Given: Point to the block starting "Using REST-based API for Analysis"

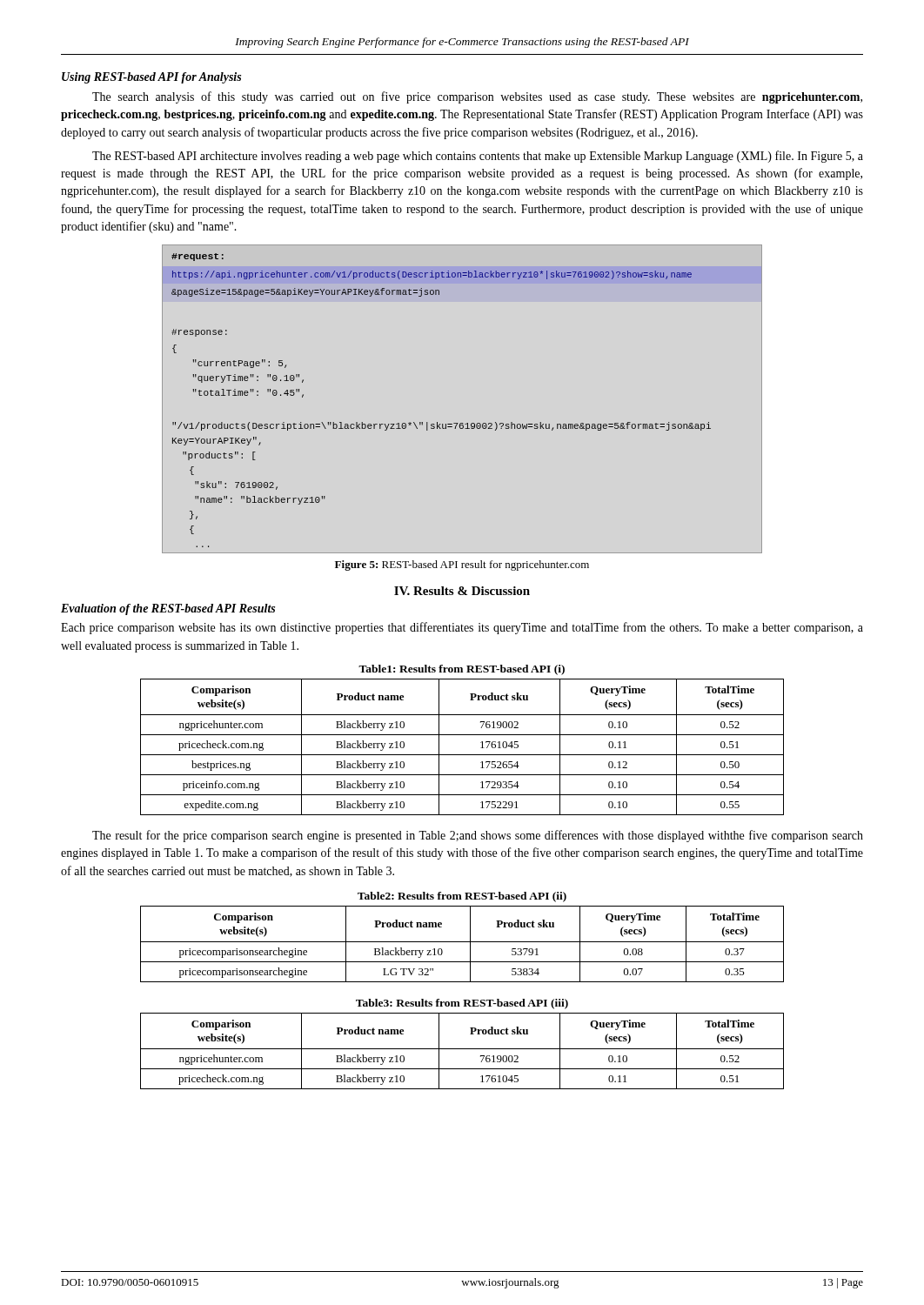Looking at the screenshot, I should (x=151, y=77).
